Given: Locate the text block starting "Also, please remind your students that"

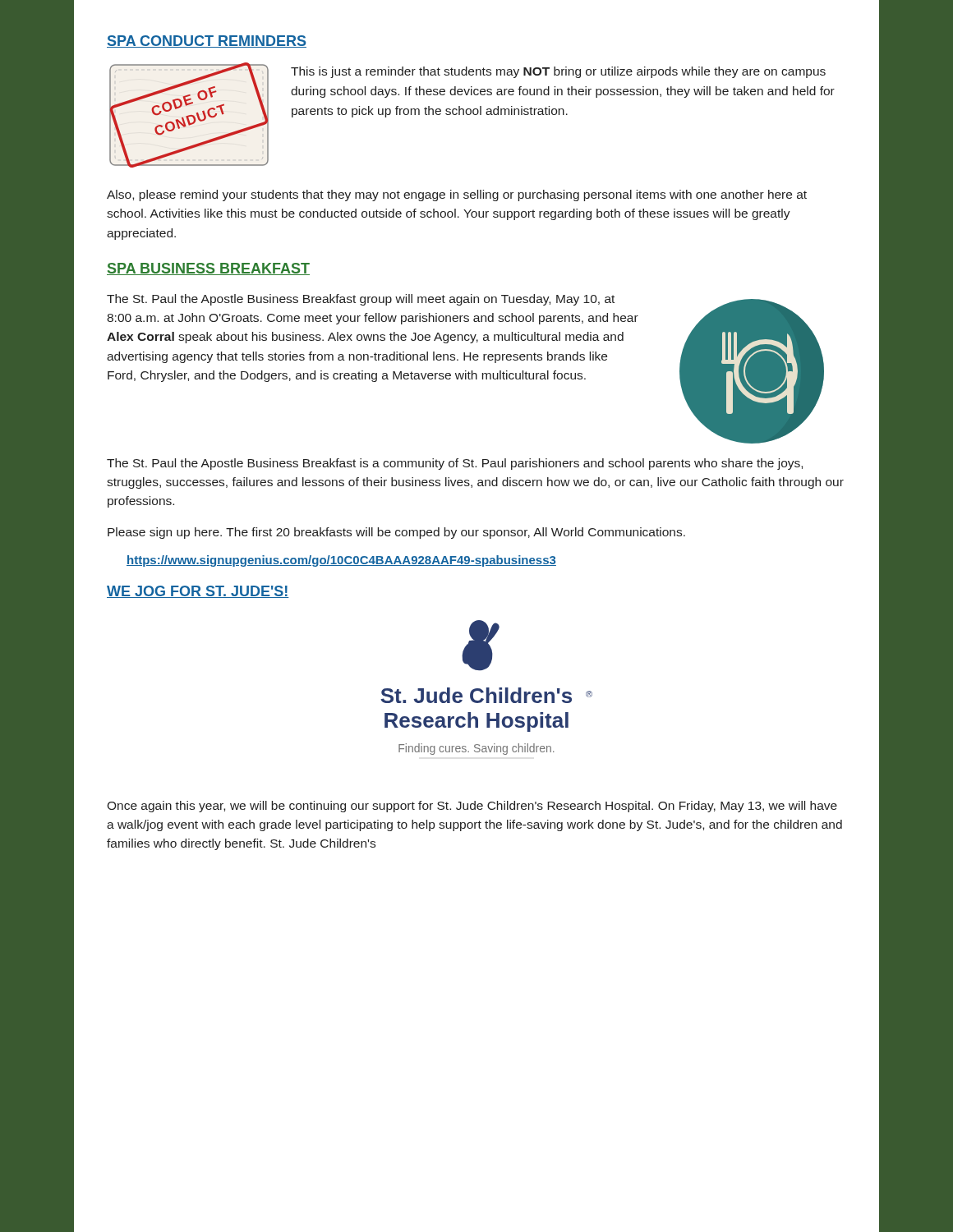Looking at the screenshot, I should point(457,213).
